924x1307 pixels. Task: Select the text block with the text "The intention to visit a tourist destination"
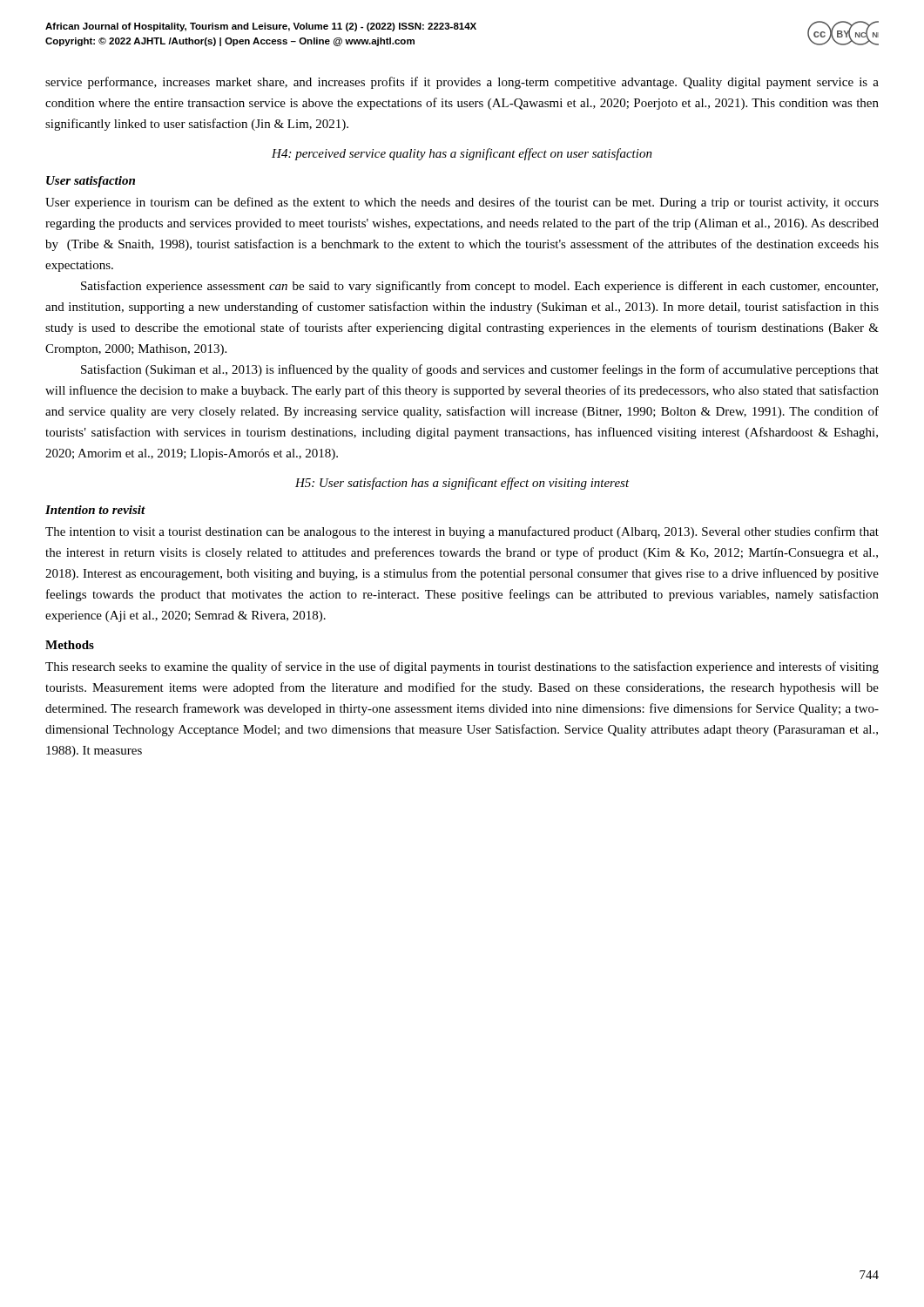click(462, 573)
